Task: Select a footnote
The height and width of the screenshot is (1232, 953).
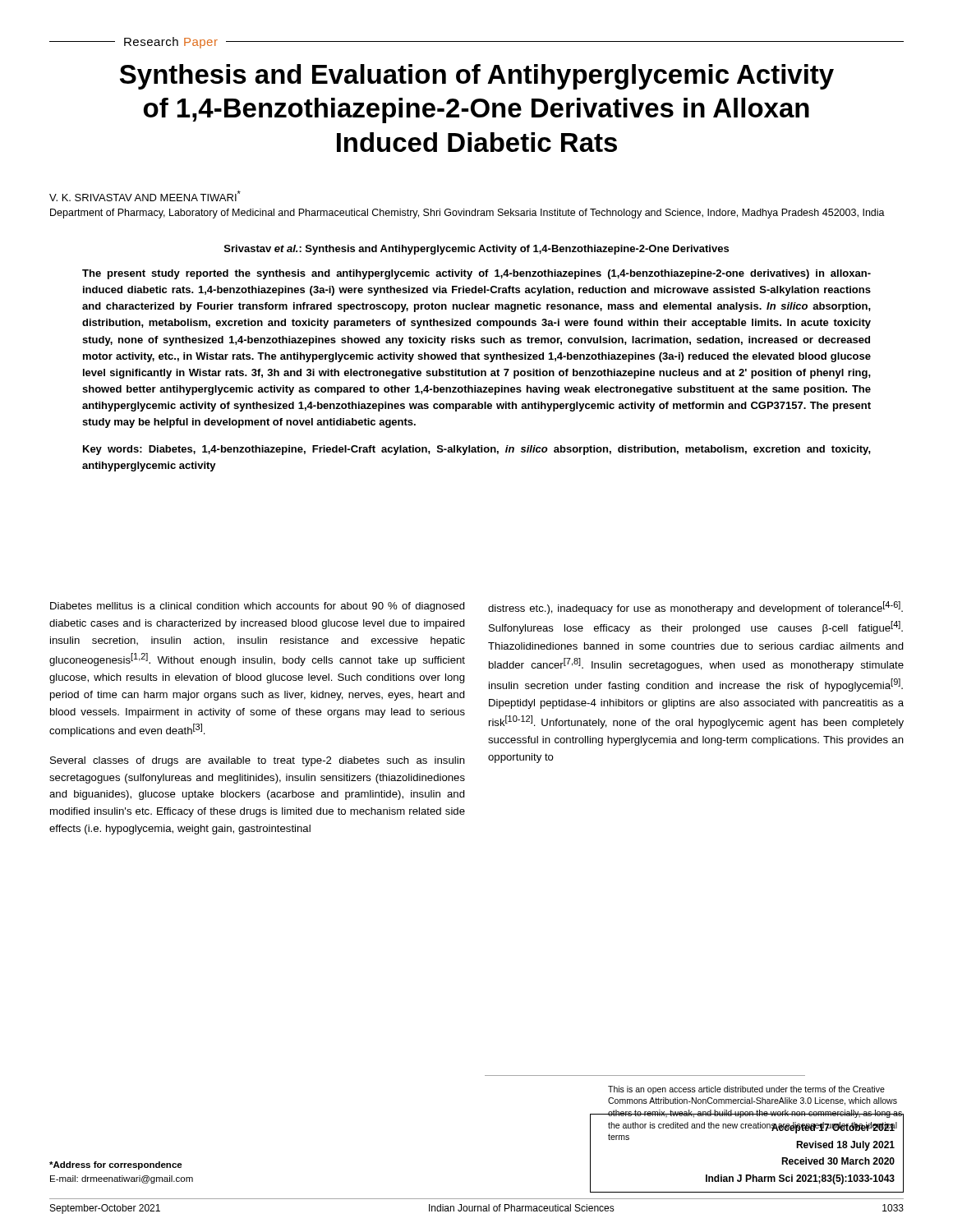Action: [x=755, y=1113]
